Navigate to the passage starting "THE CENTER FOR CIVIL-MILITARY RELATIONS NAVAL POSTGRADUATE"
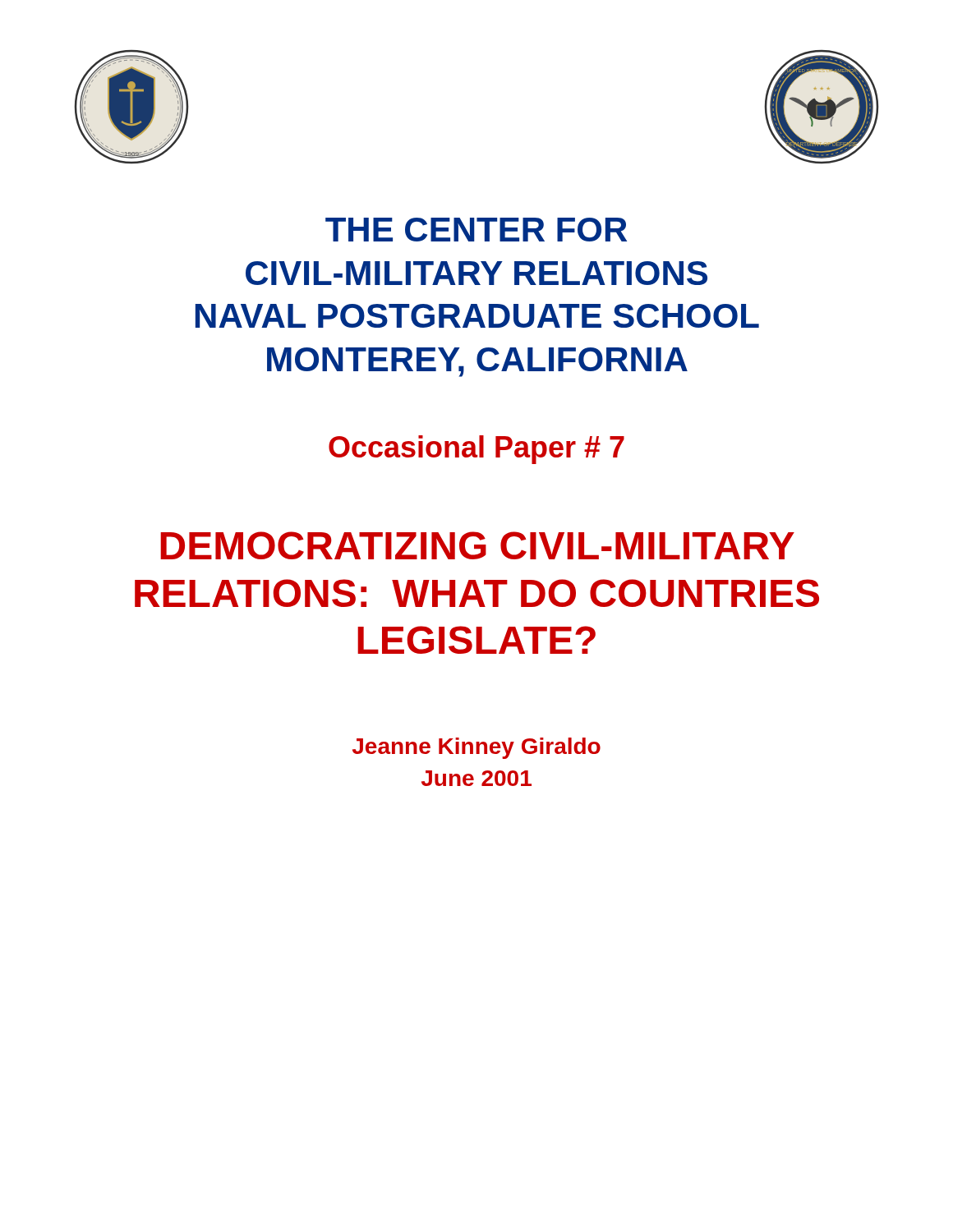 (x=476, y=295)
